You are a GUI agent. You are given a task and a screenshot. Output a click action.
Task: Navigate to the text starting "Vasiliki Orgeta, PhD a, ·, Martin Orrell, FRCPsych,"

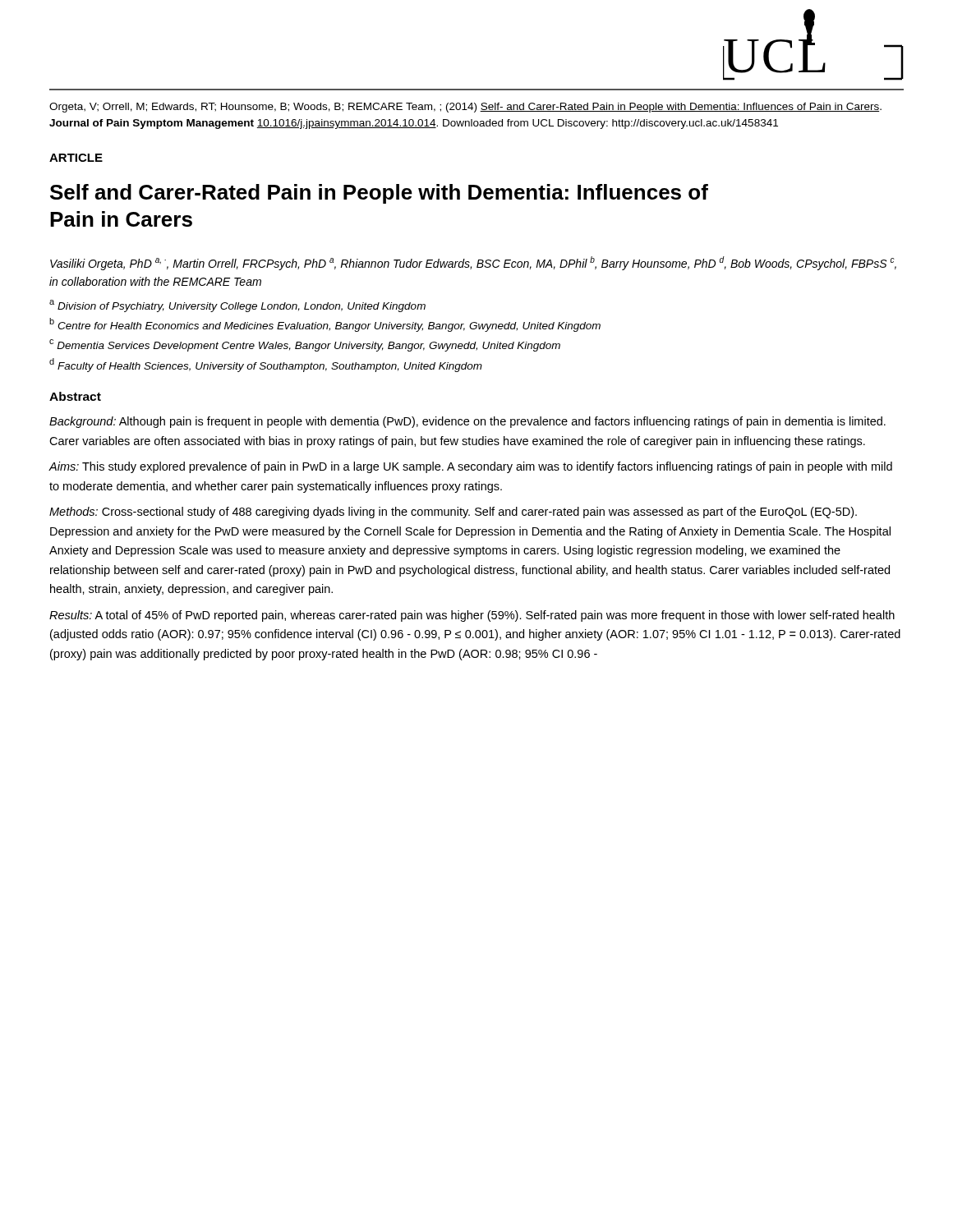pyautogui.click(x=473, y=272)
